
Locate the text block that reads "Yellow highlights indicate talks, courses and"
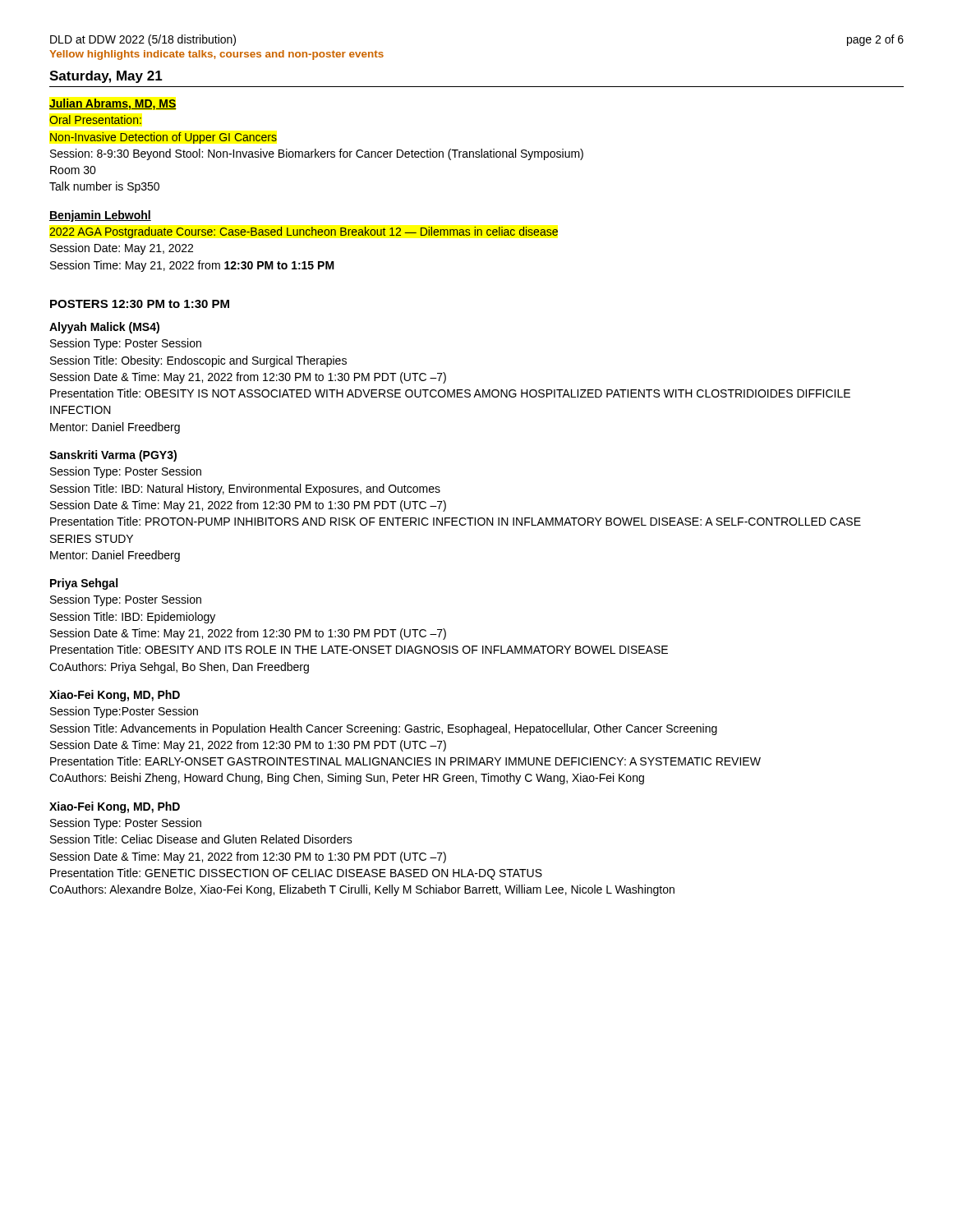217,54
